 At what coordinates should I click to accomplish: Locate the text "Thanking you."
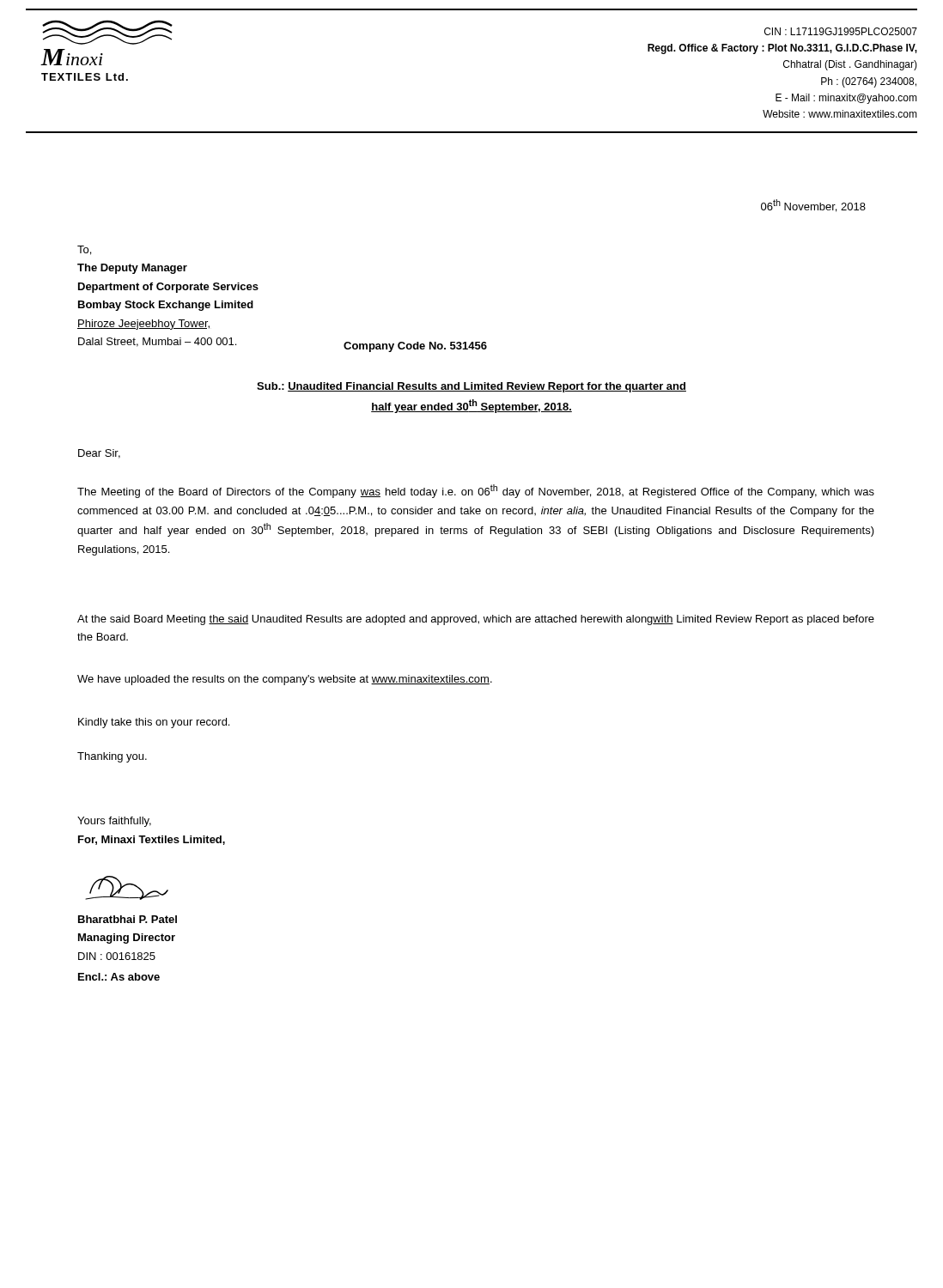pyautogui.click(x=112, y=756)
